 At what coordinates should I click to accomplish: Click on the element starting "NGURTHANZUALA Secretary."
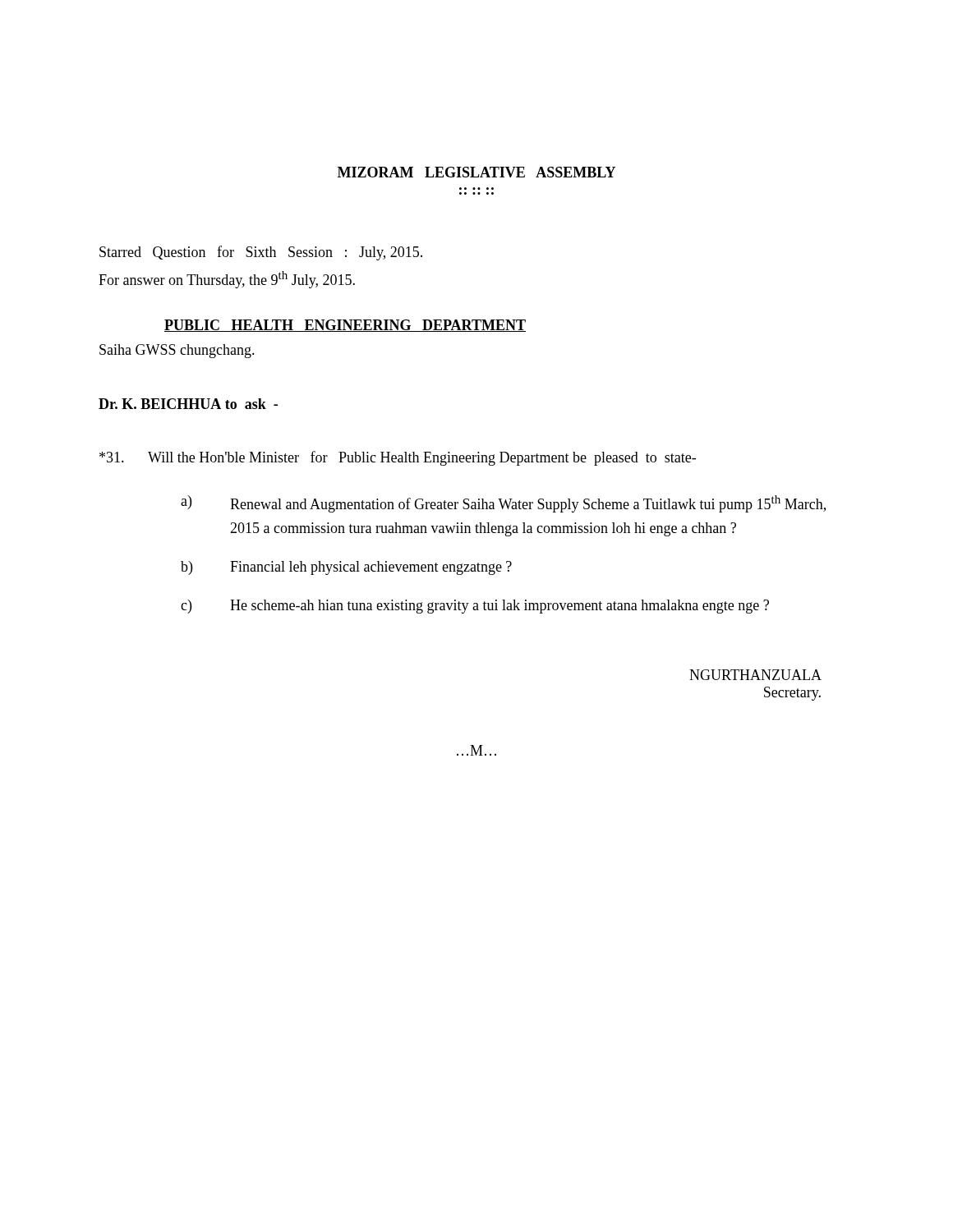click(755, 683)
